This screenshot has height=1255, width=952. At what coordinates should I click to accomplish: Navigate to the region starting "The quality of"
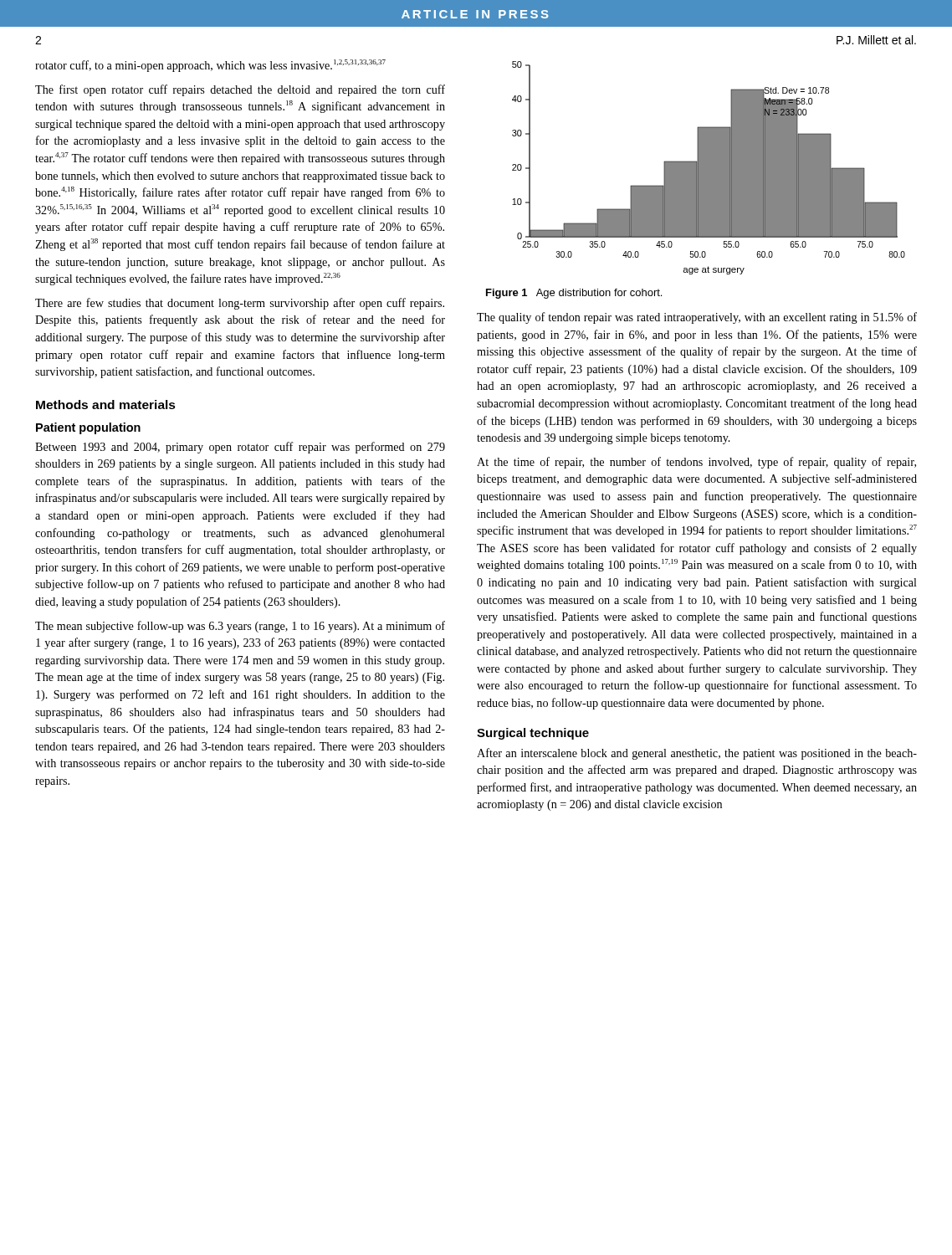click(697, 378)
